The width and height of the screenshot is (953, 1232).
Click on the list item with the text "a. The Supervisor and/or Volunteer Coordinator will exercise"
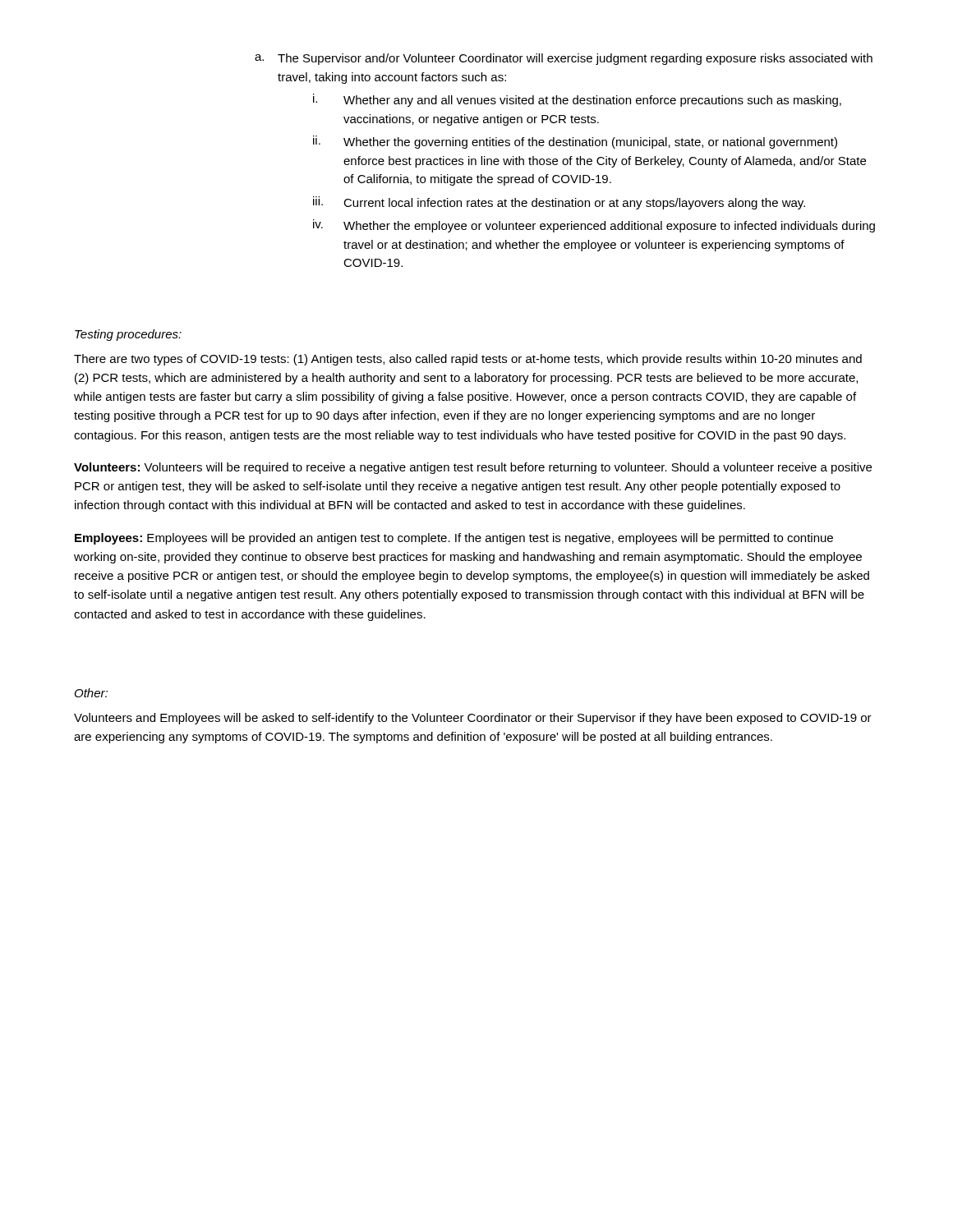[x=476, y=161]
